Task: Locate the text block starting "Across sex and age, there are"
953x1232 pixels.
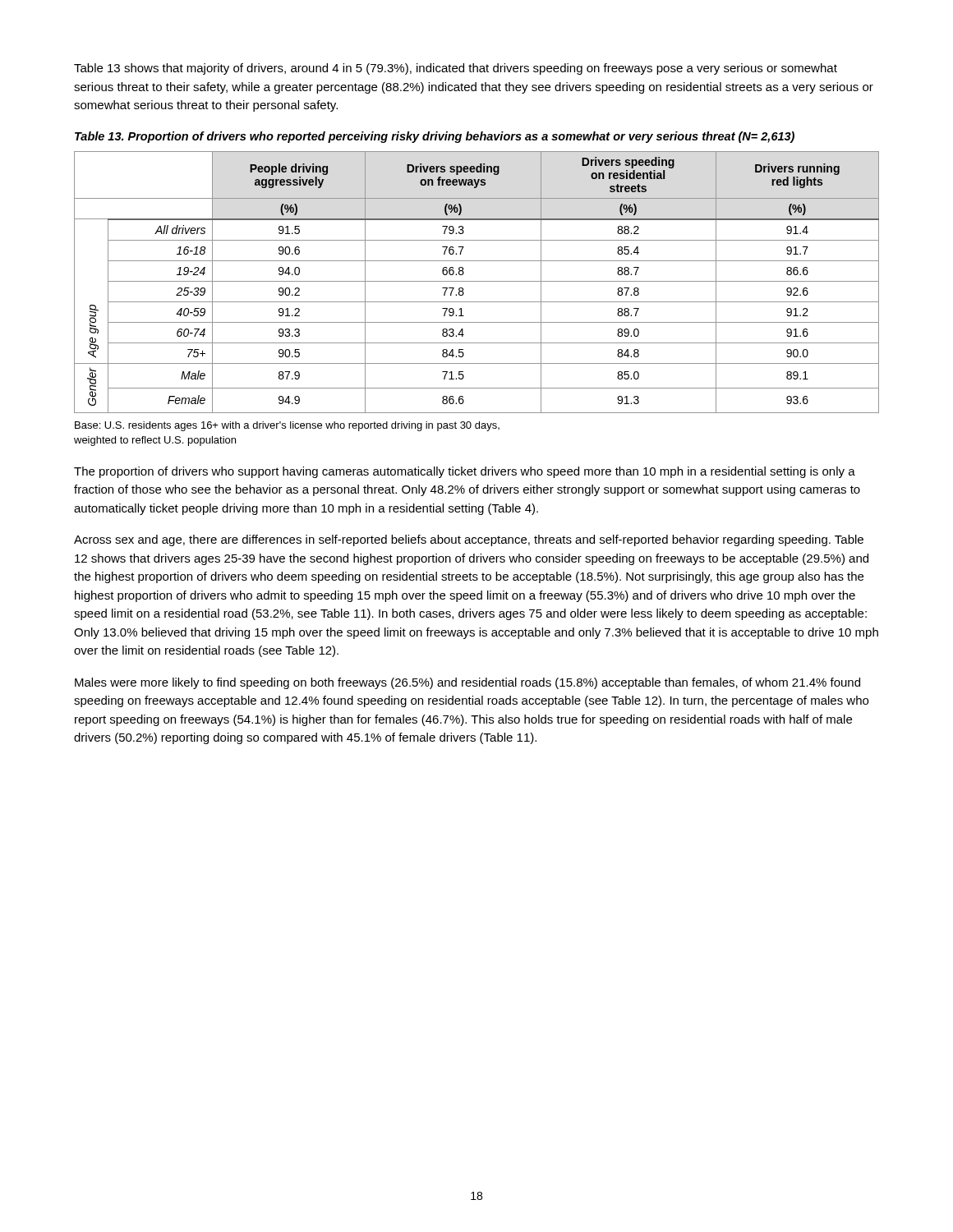Action: (476, 595)
